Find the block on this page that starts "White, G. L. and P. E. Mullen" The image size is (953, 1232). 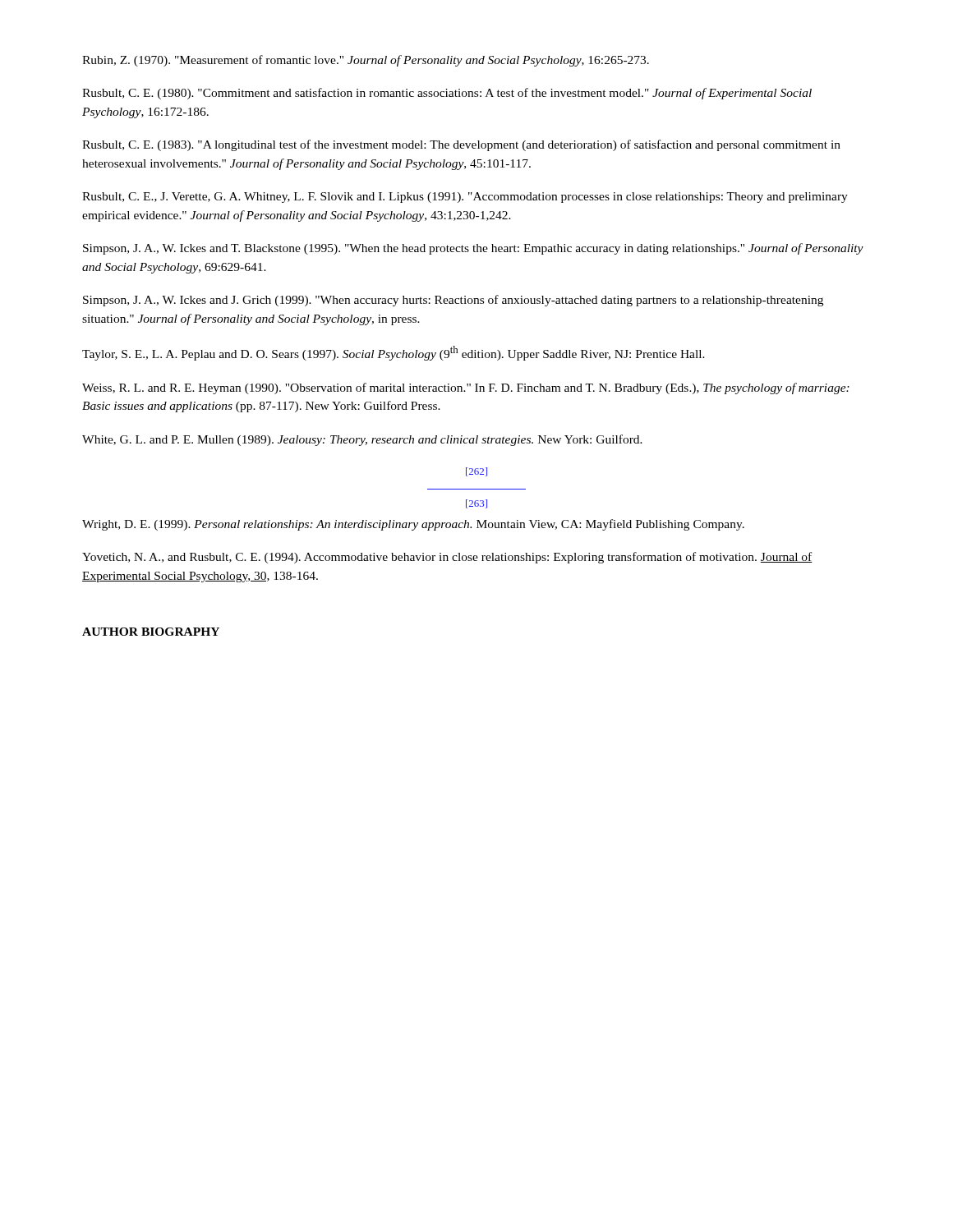[x=363, y=439]
